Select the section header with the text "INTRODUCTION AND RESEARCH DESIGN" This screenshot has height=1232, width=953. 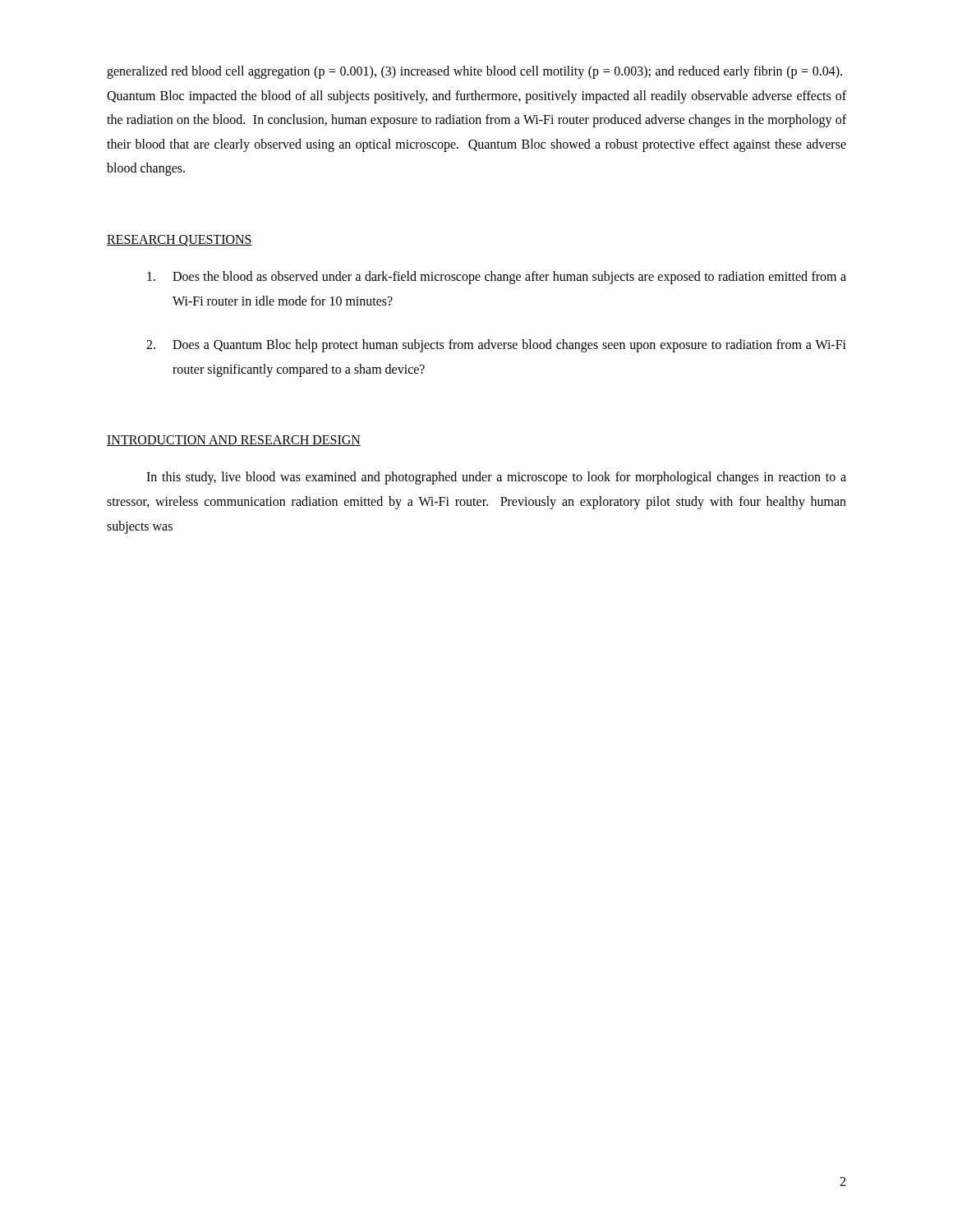[234, 440]
